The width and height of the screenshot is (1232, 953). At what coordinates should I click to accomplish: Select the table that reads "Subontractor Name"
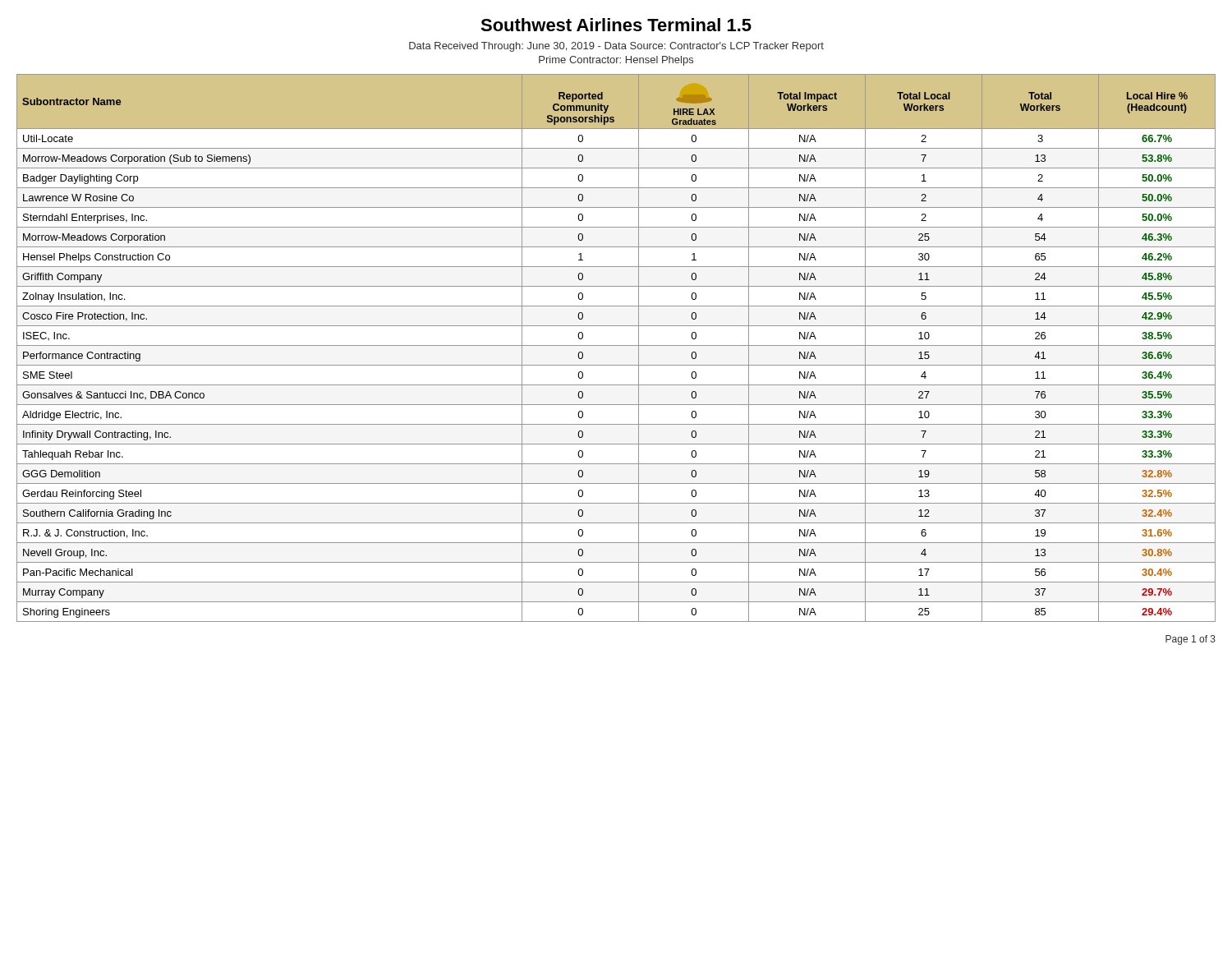pyautogui.click(x=616, y=348)
